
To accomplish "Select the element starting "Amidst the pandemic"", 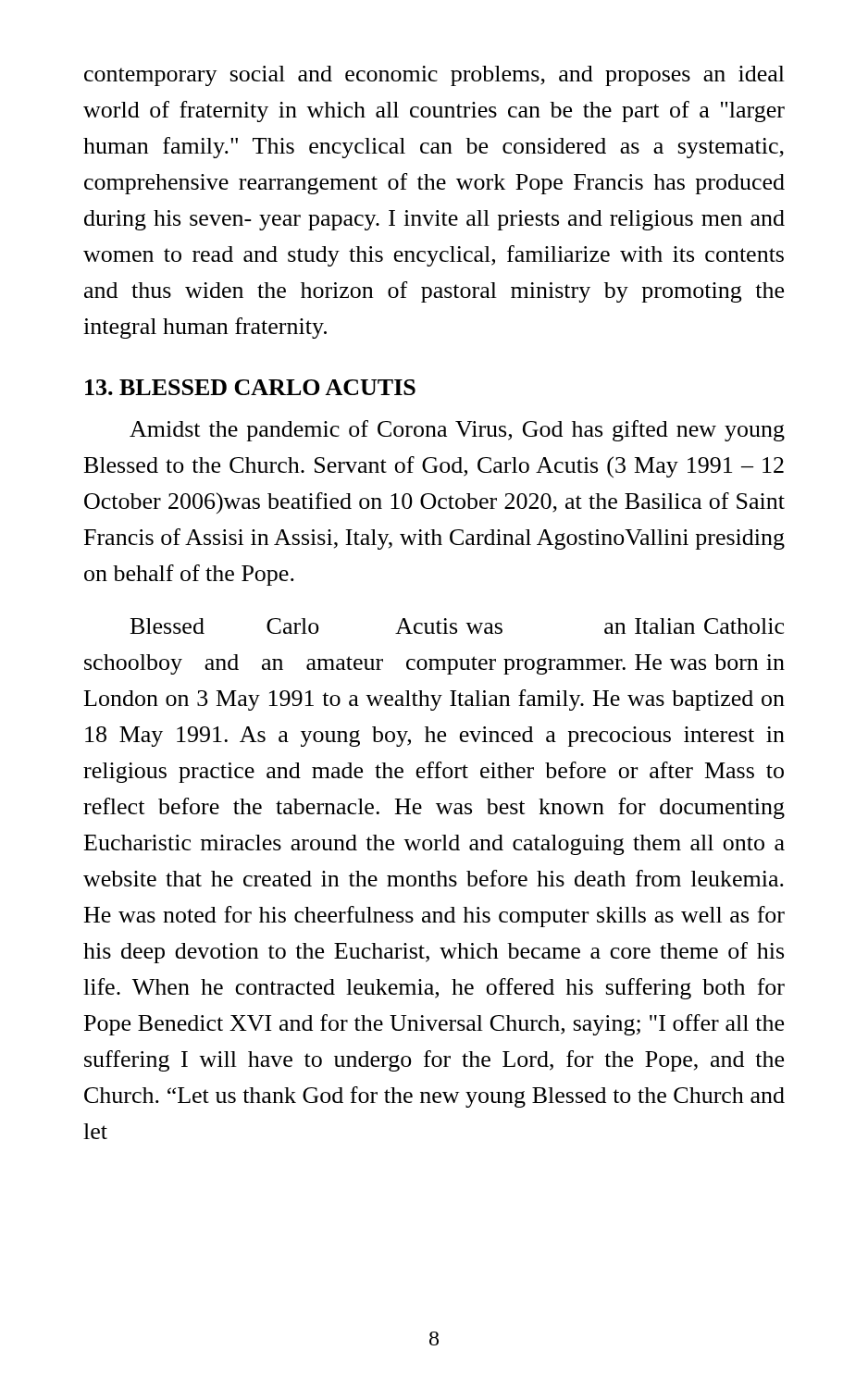I will pyautogui.click(x=434, y=501).
